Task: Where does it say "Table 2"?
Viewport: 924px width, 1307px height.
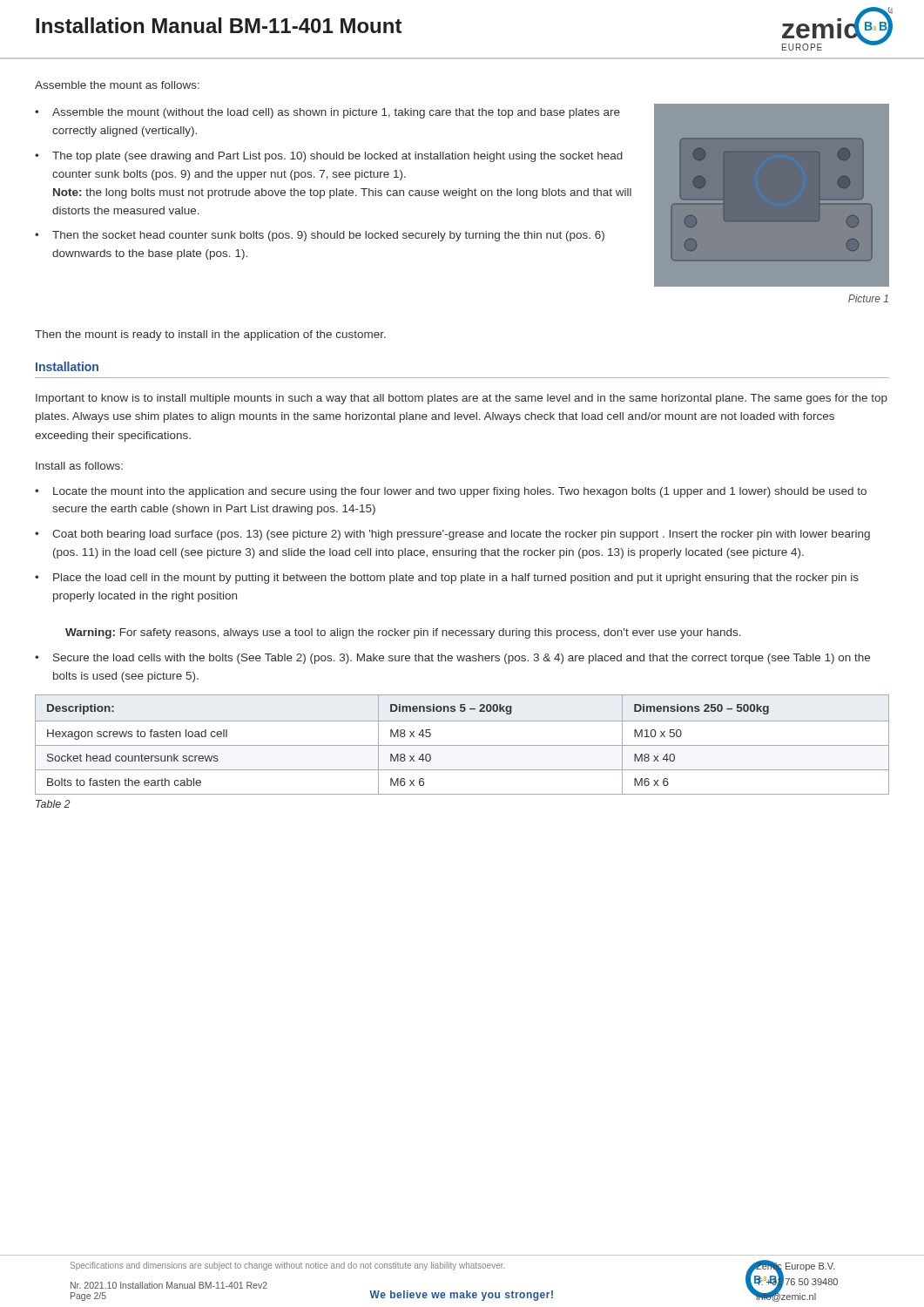Action: (x=52, y=804)
